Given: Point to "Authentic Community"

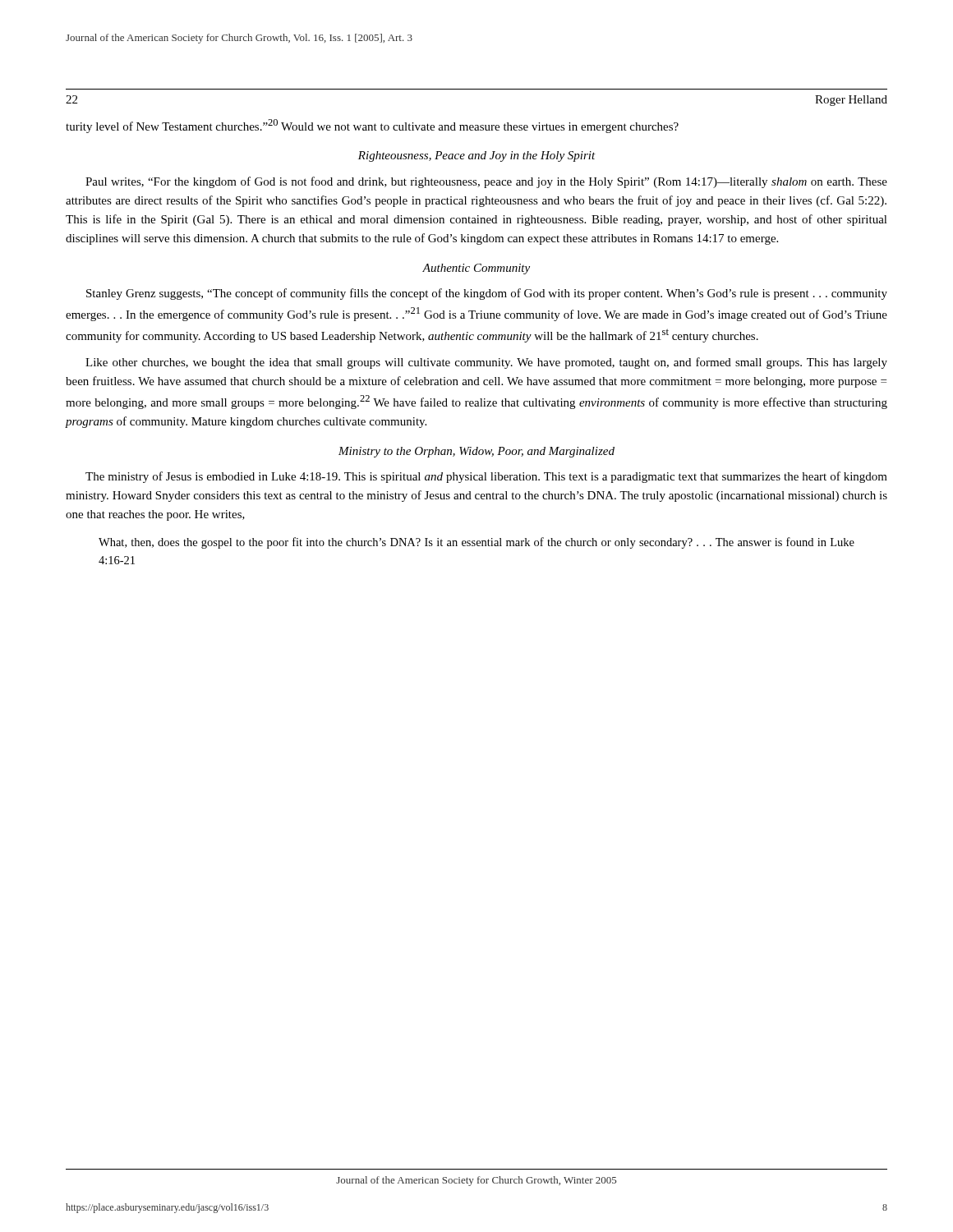Looking at the screenshot, I should point(476,268).
